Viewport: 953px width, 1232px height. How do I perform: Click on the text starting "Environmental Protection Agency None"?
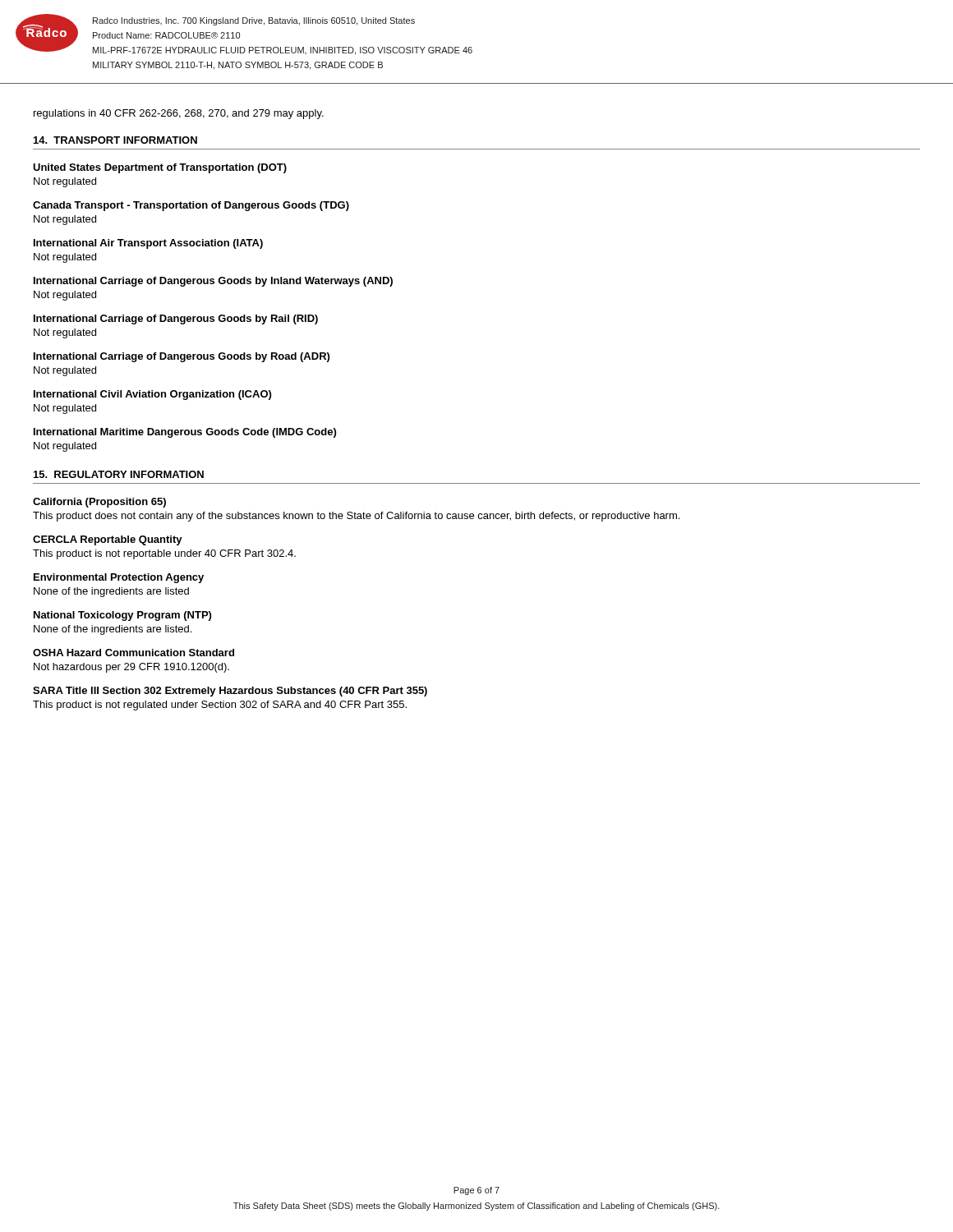pos(119,578)
